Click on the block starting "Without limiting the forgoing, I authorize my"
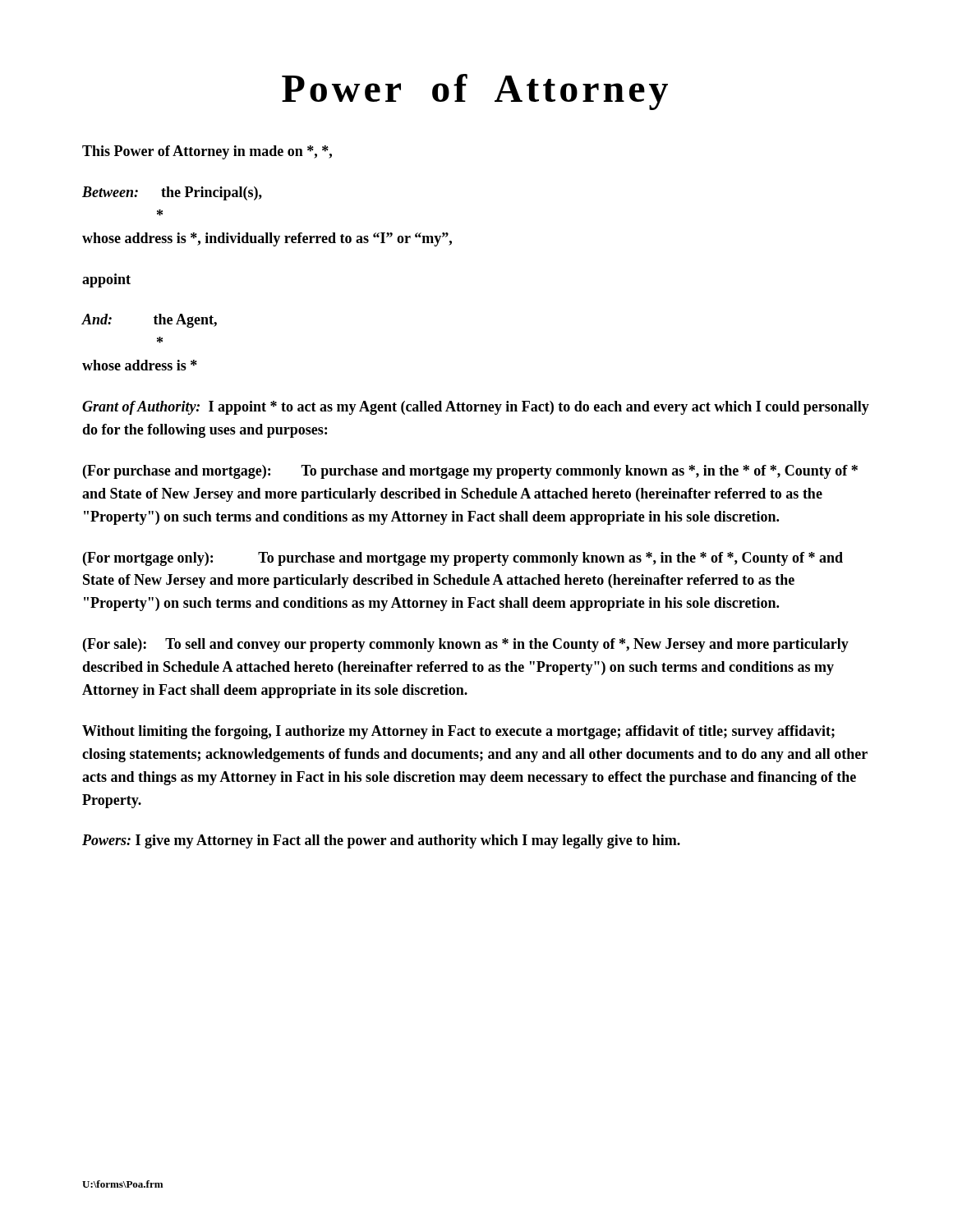Screen dimensions: 1232x953 coord(475,765)
